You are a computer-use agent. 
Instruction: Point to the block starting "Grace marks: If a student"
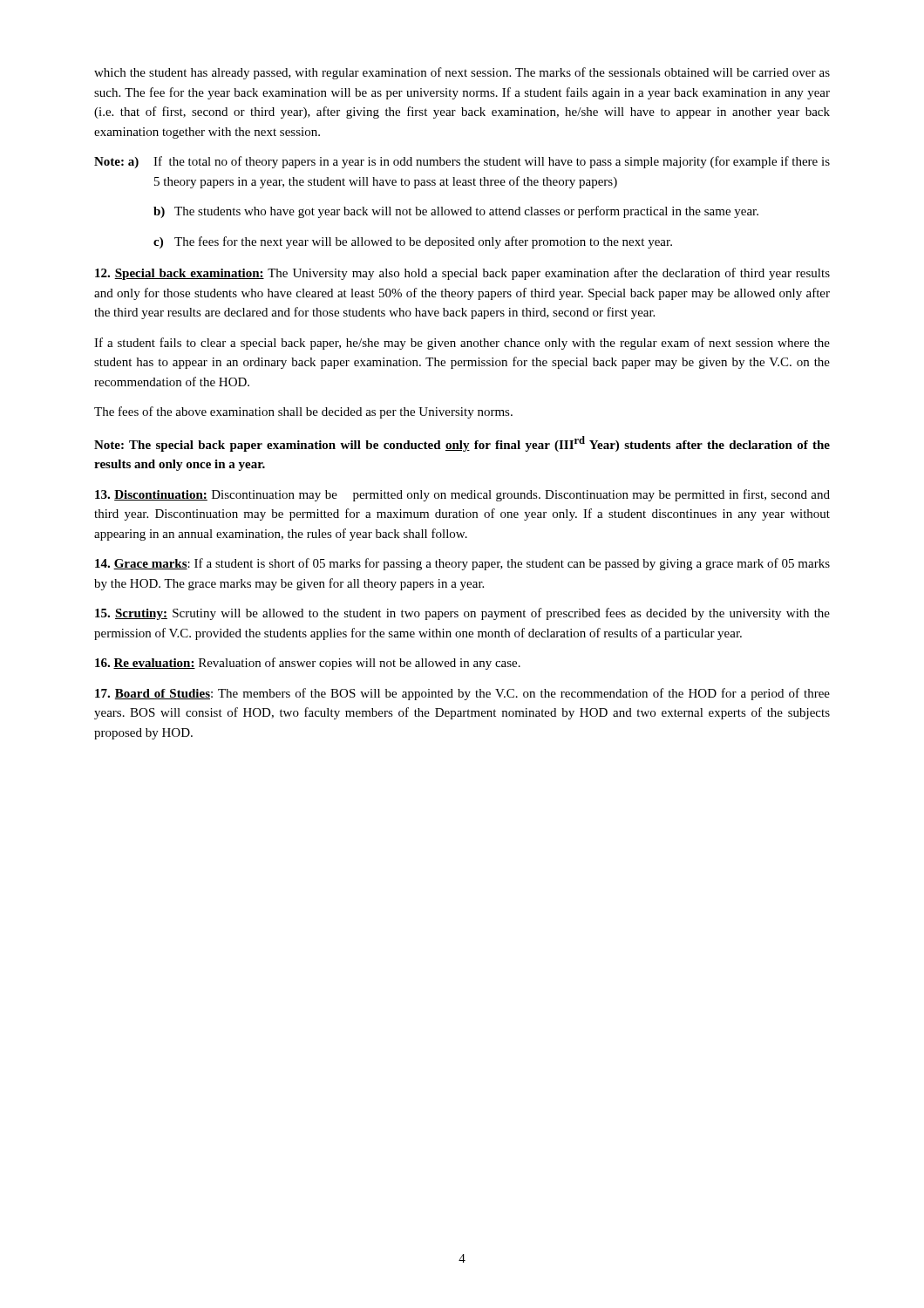(x=462, y=573)
